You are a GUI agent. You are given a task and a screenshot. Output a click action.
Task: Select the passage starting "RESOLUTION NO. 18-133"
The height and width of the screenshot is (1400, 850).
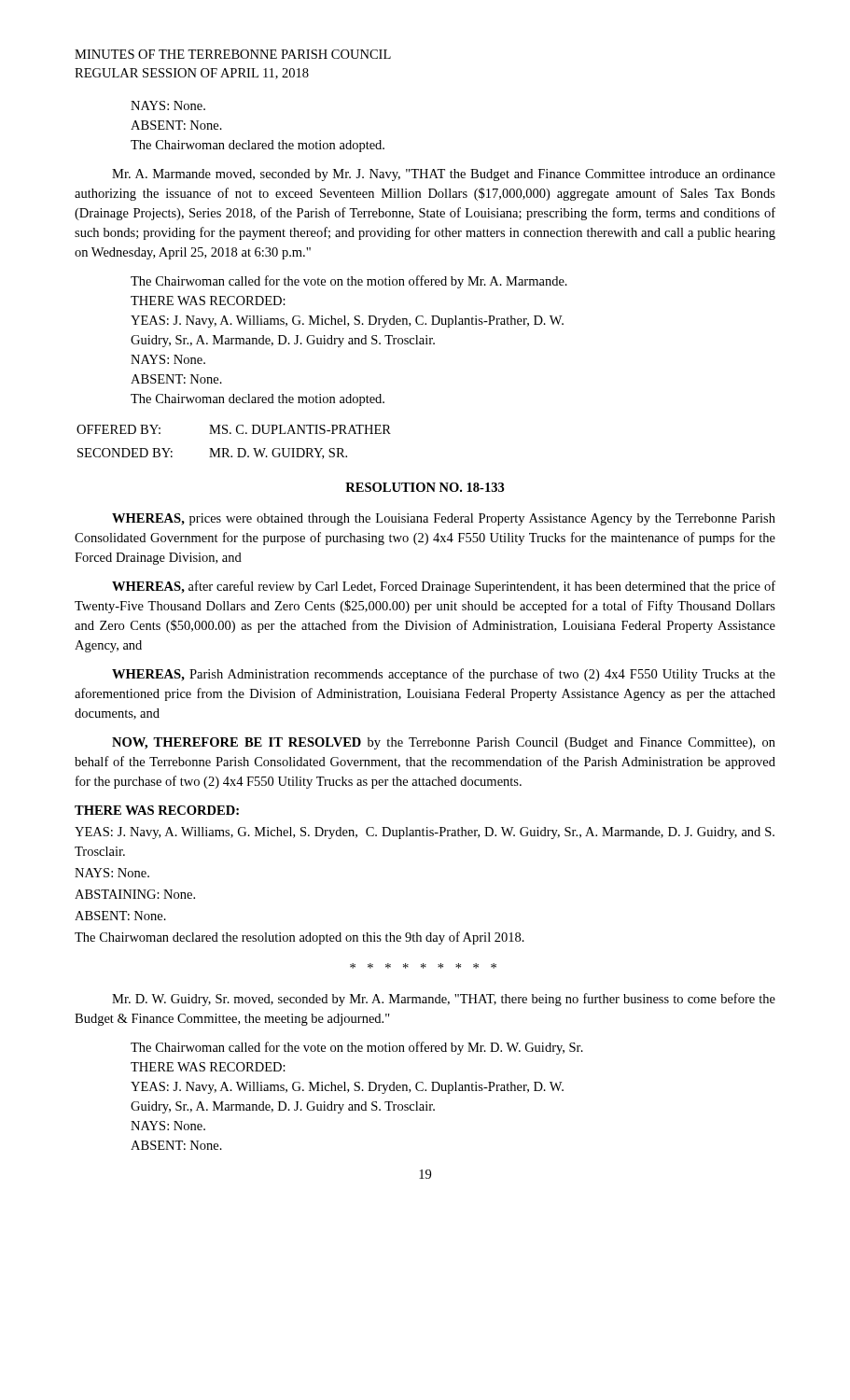pos(425,487)
